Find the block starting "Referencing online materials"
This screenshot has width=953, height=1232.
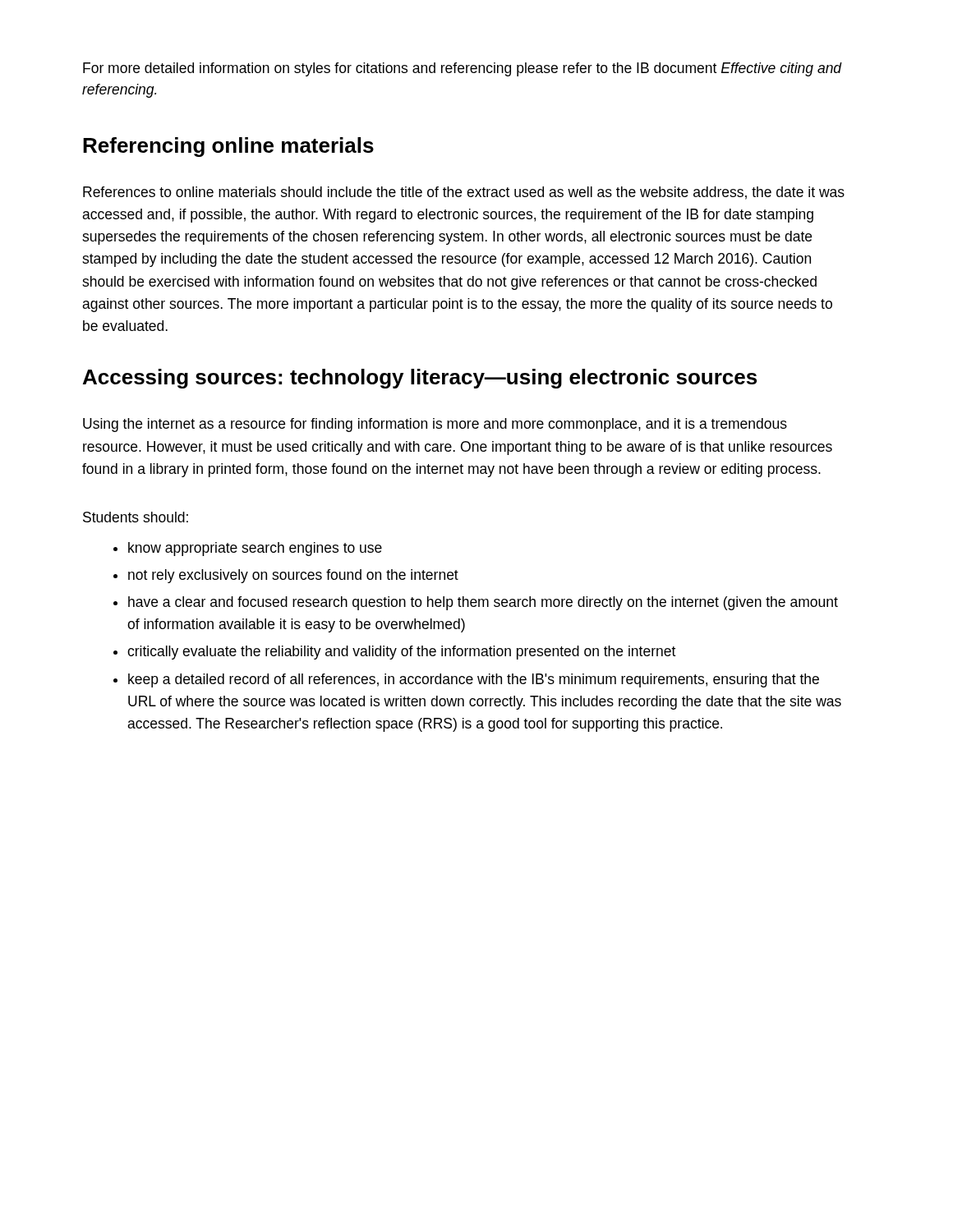228,145
